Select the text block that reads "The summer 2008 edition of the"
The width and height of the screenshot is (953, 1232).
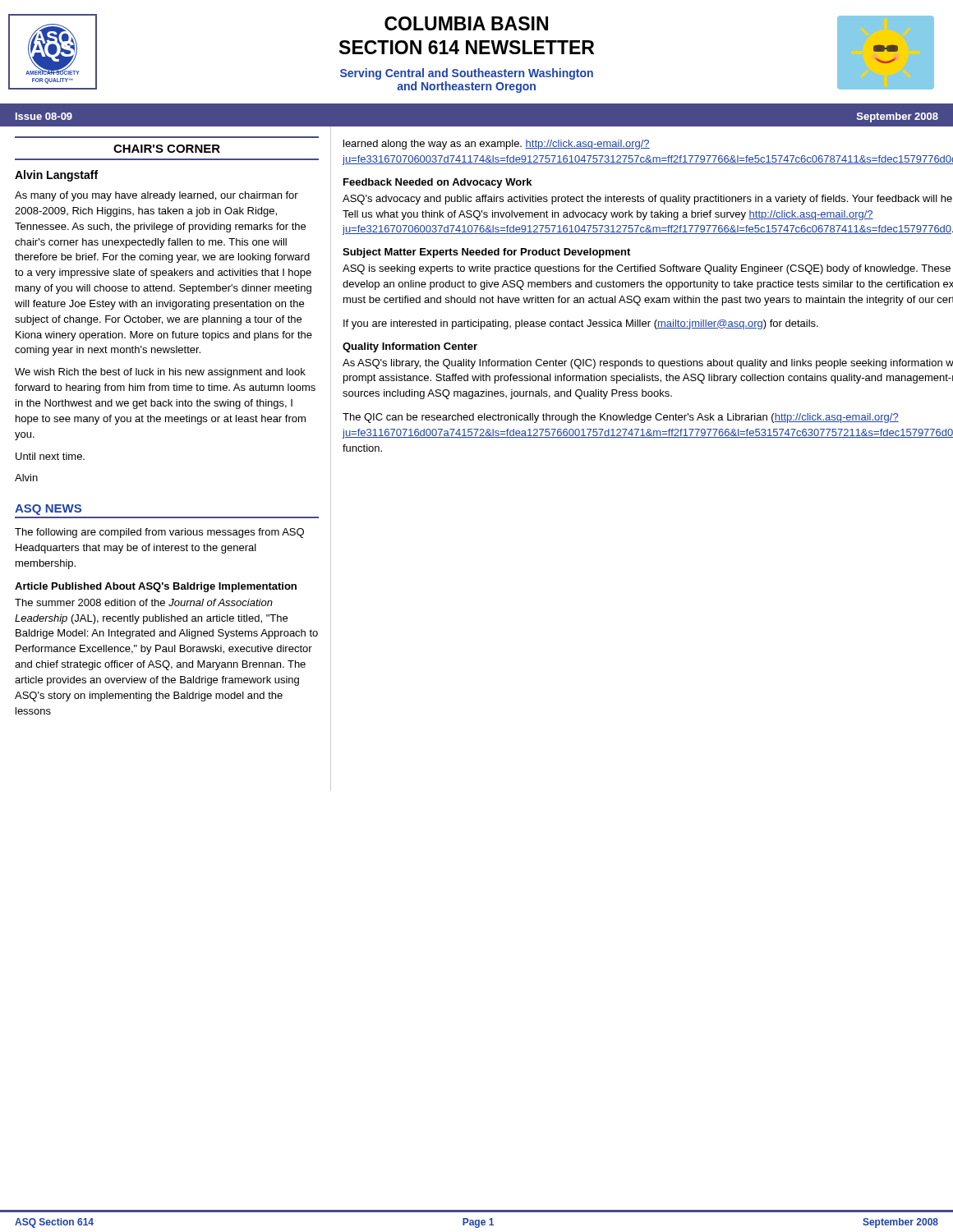pos(166,656)
